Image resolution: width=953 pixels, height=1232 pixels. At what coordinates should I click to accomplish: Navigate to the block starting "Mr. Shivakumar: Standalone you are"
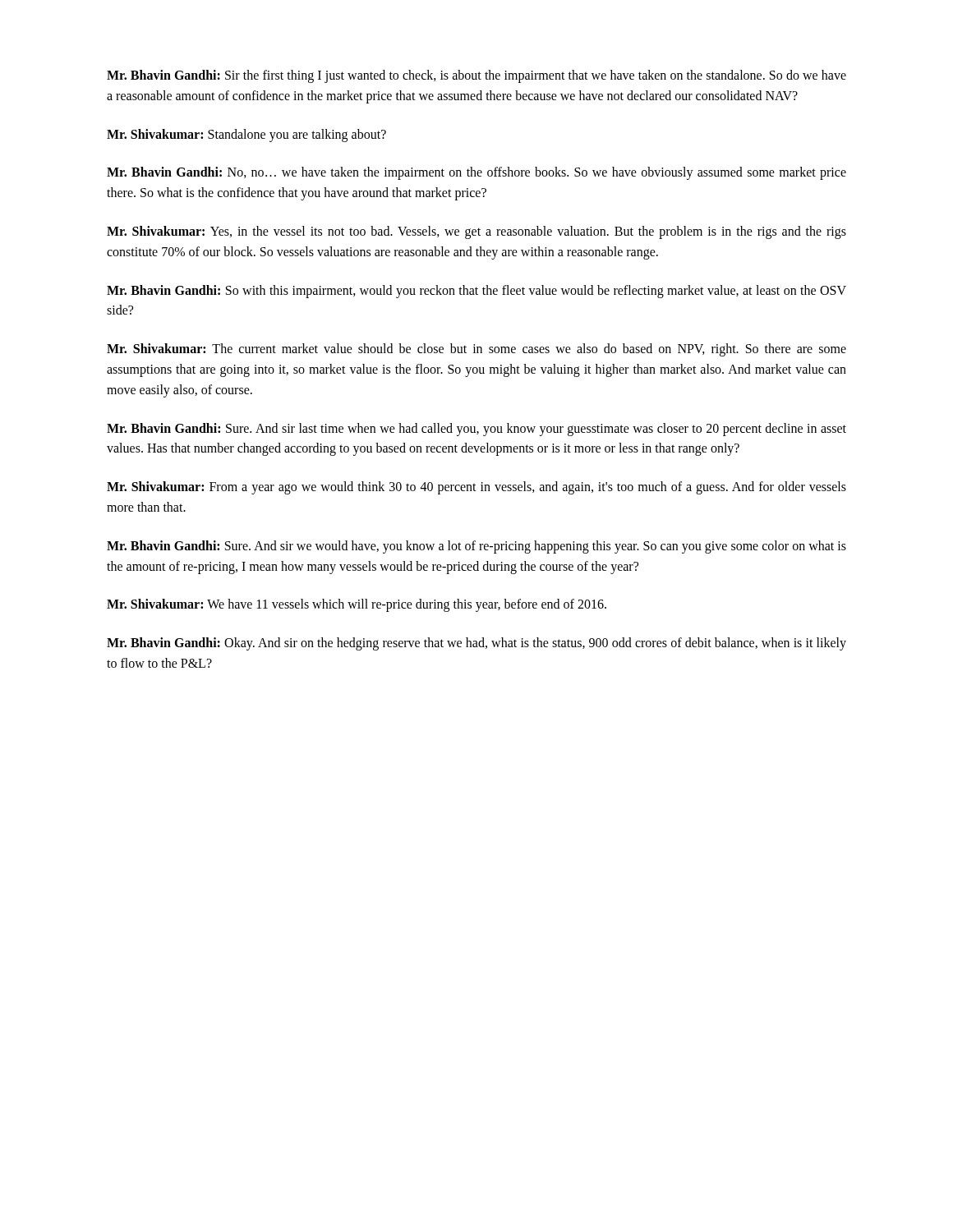pos(247,134)
